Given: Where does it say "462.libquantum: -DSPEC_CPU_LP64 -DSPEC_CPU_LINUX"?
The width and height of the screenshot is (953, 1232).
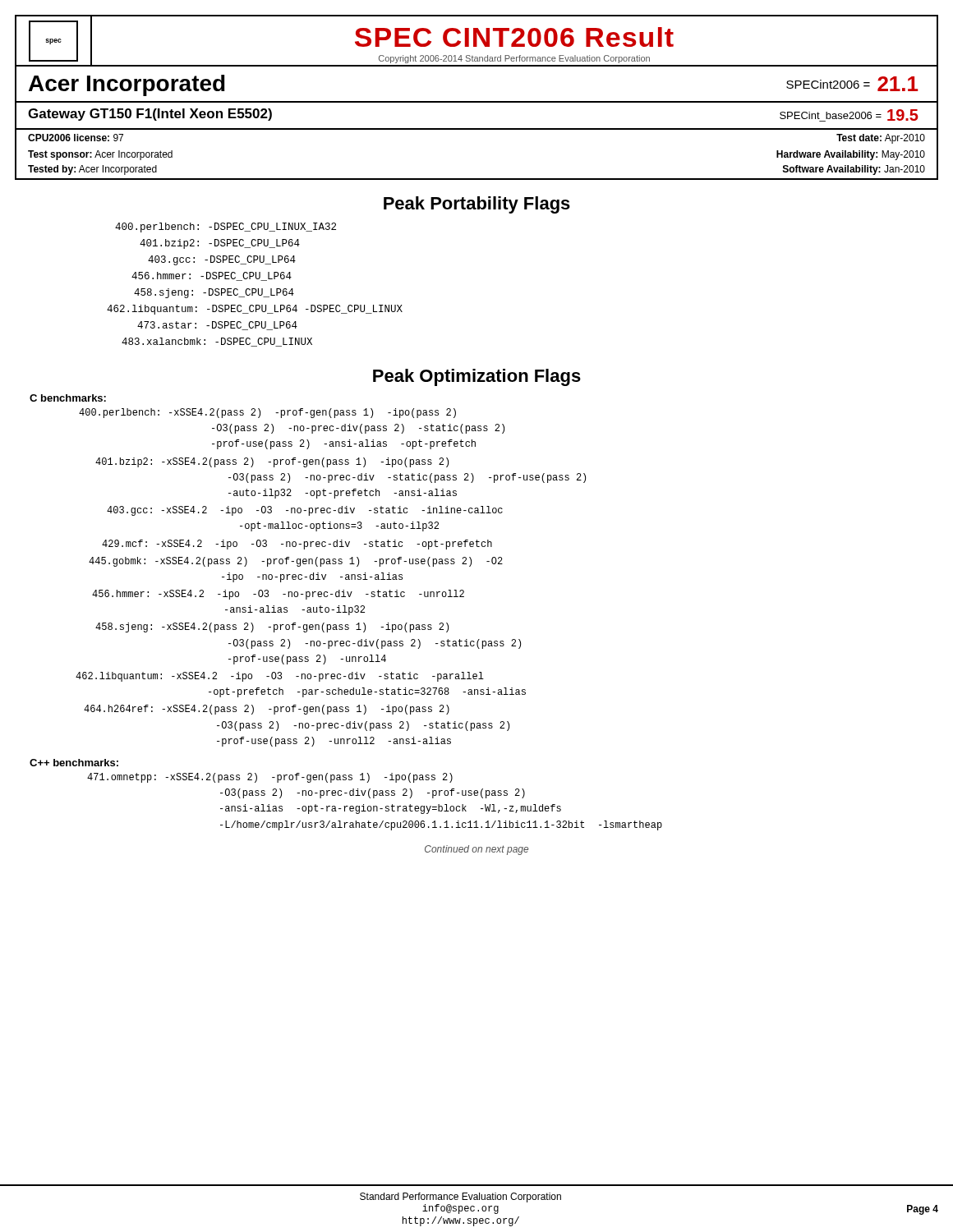Looking at the screenshot, I should tap(255, 310).
